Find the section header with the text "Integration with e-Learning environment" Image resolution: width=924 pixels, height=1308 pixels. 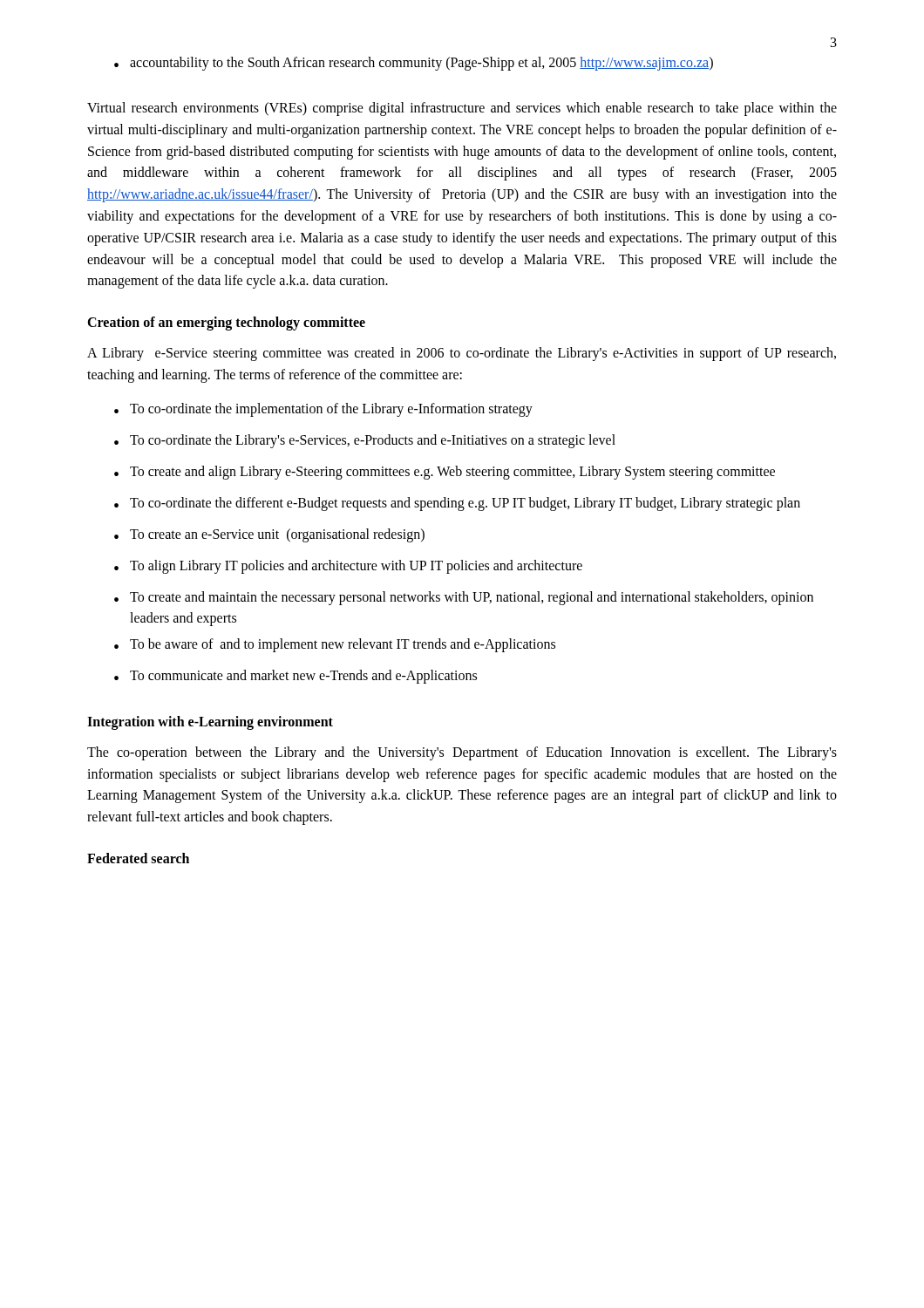[210, 721]
